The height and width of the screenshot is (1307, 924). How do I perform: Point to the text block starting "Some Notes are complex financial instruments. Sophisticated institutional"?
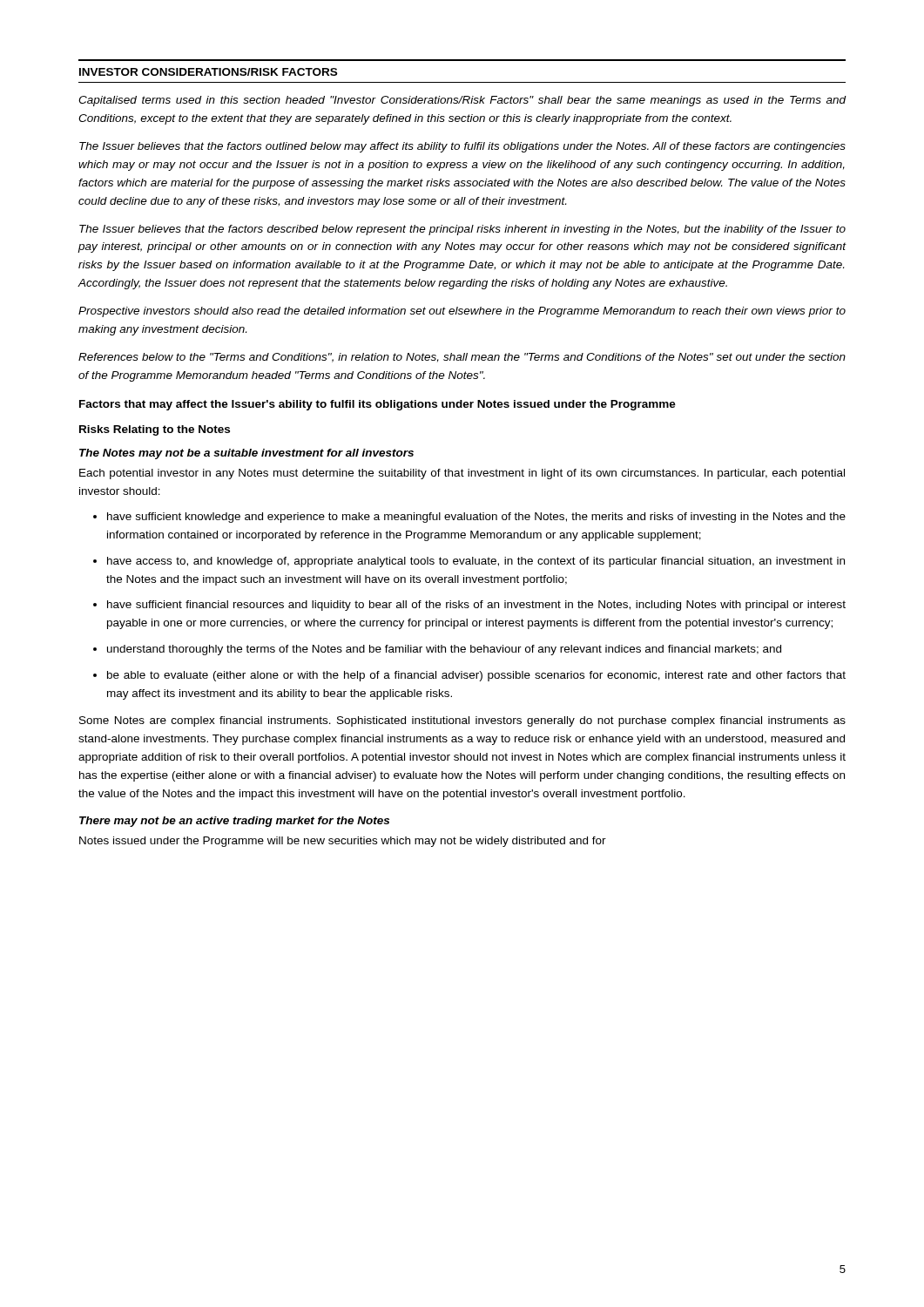[x=462, y=757]
